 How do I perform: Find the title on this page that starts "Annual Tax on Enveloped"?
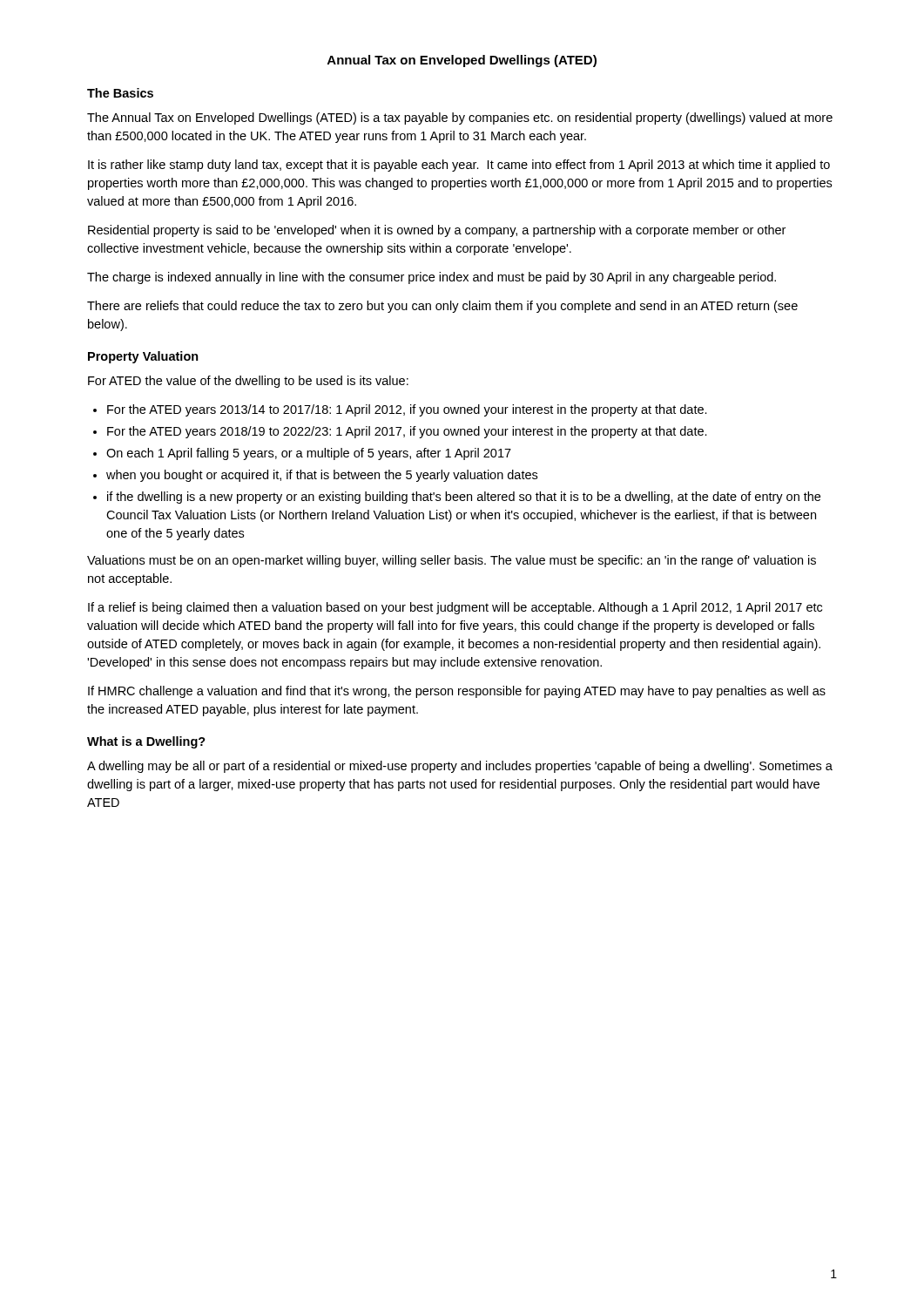click(x=462, y=60)
